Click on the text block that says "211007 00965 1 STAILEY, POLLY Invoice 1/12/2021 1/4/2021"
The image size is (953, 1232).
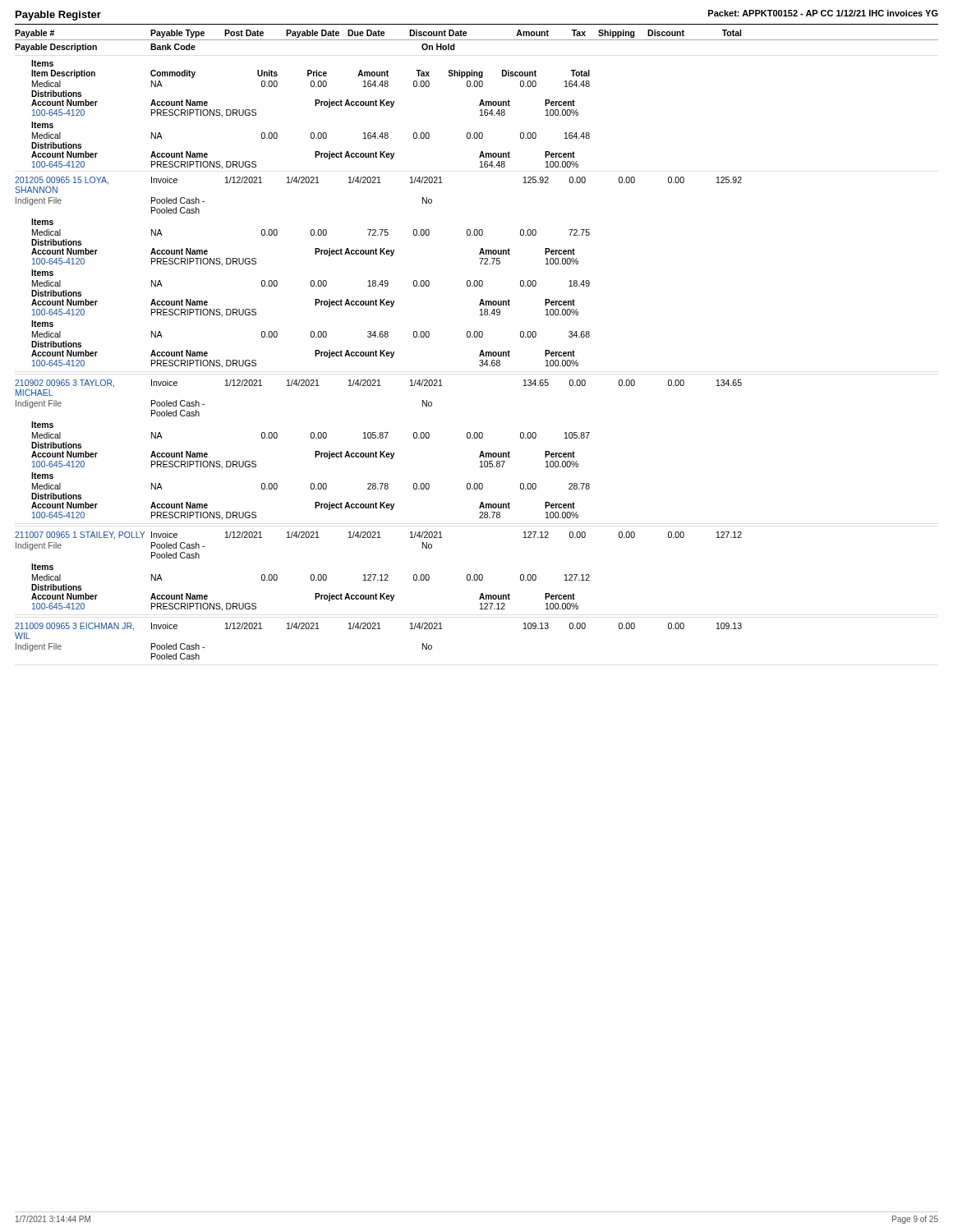(378, 535)
